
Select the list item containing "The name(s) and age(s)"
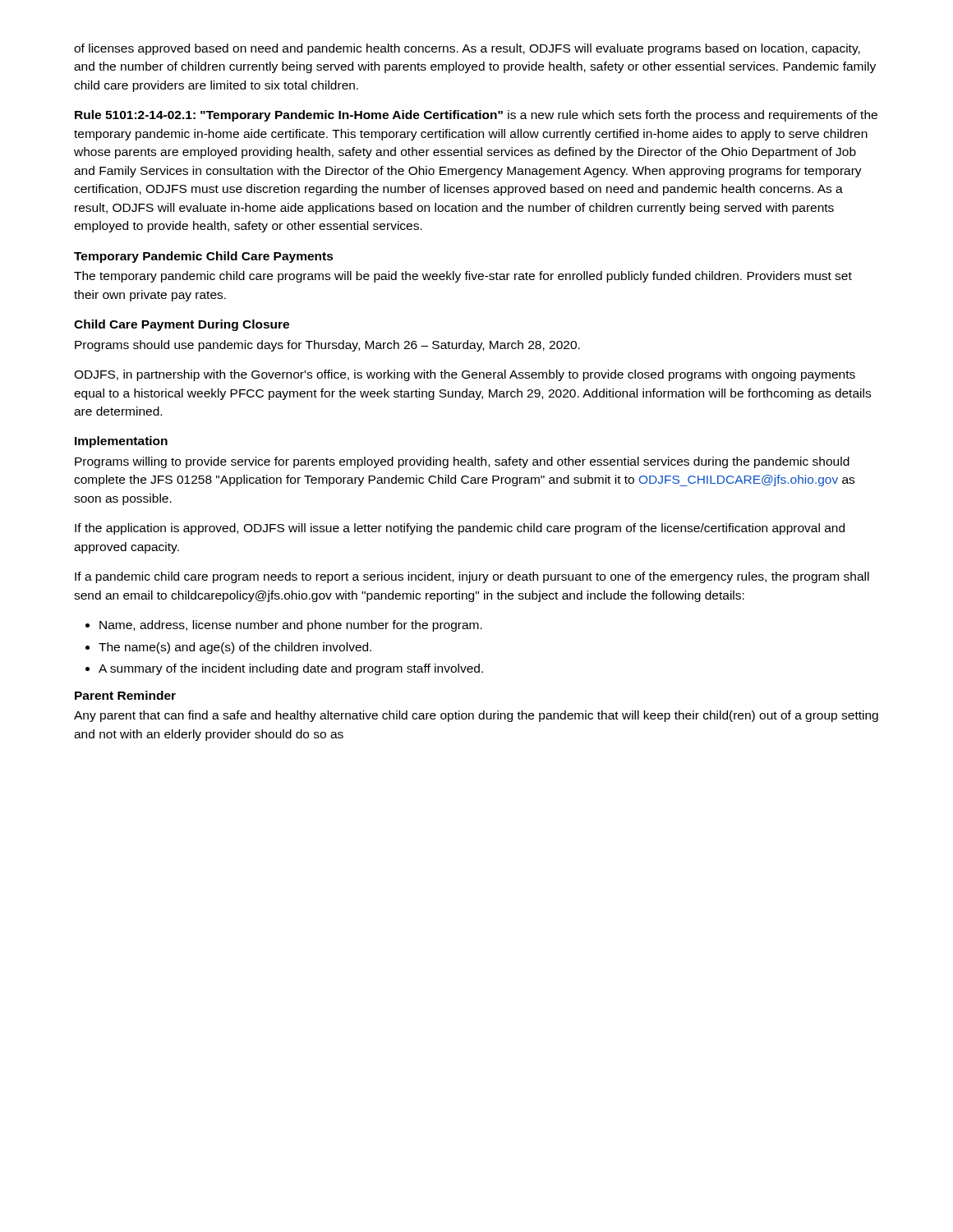point(236,646)
